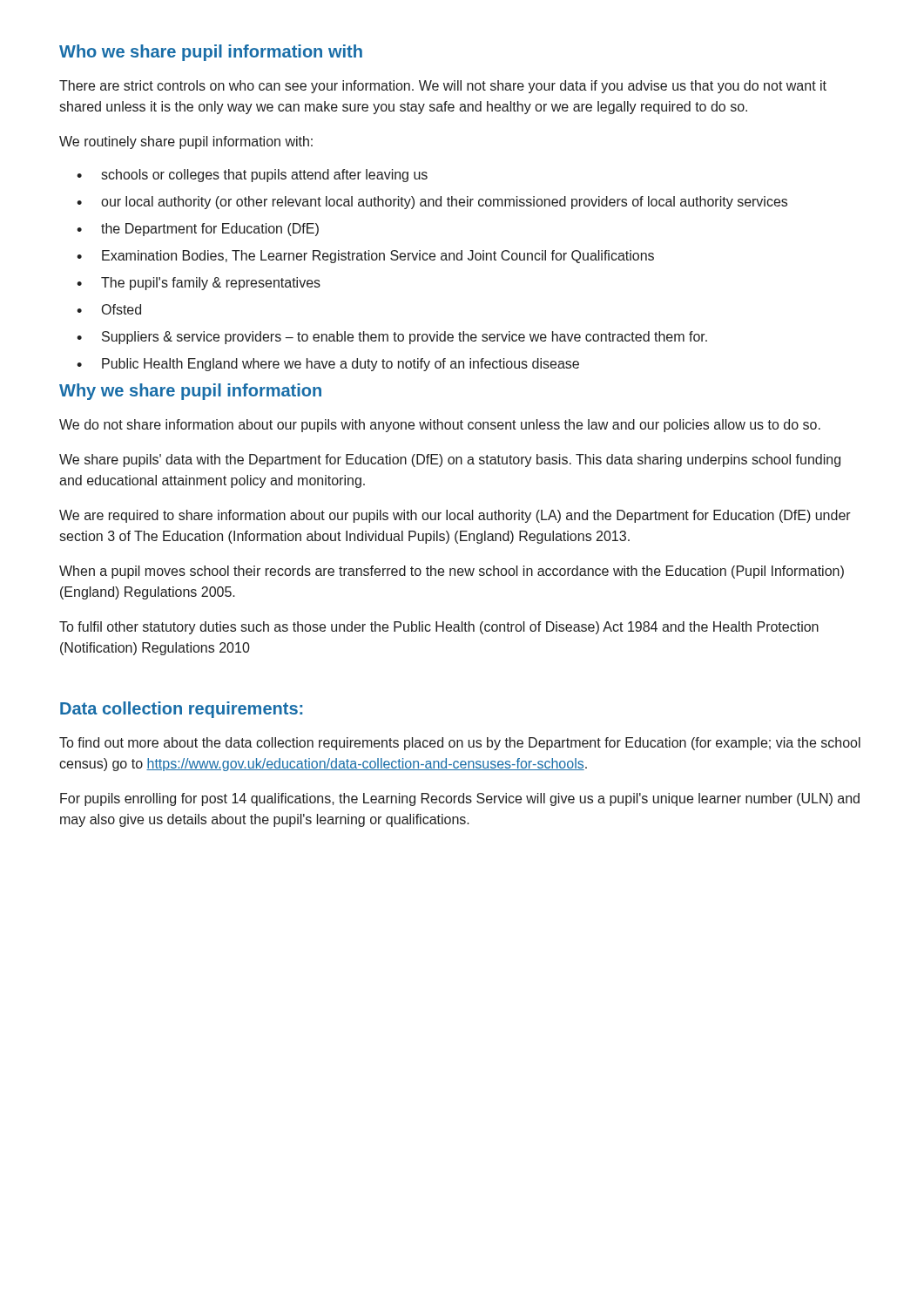Click on the text block that reads "To find out more about"
924x1307 pixels.
(x=462, y=754)
